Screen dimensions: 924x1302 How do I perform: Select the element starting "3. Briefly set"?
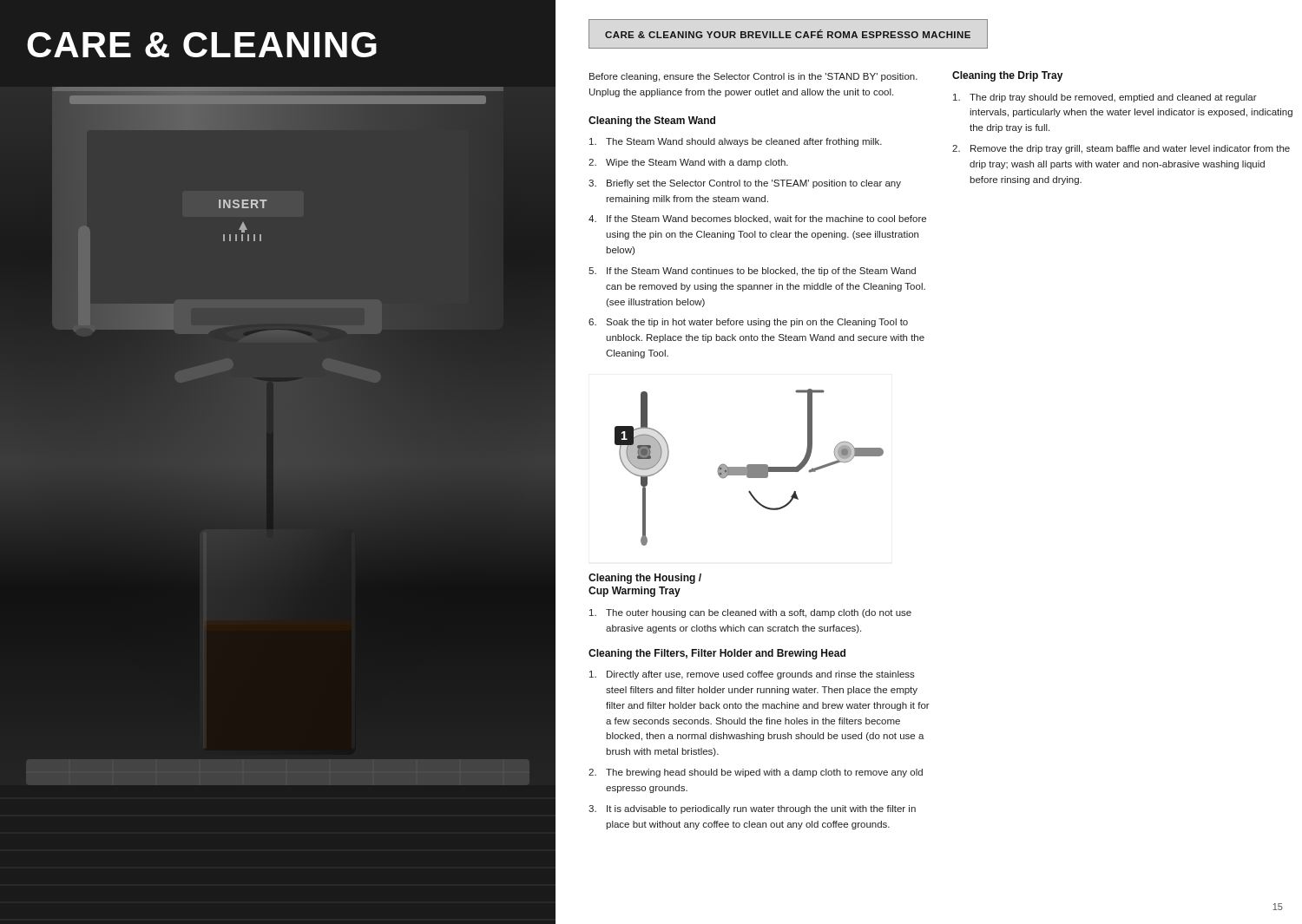pos(759,191)
